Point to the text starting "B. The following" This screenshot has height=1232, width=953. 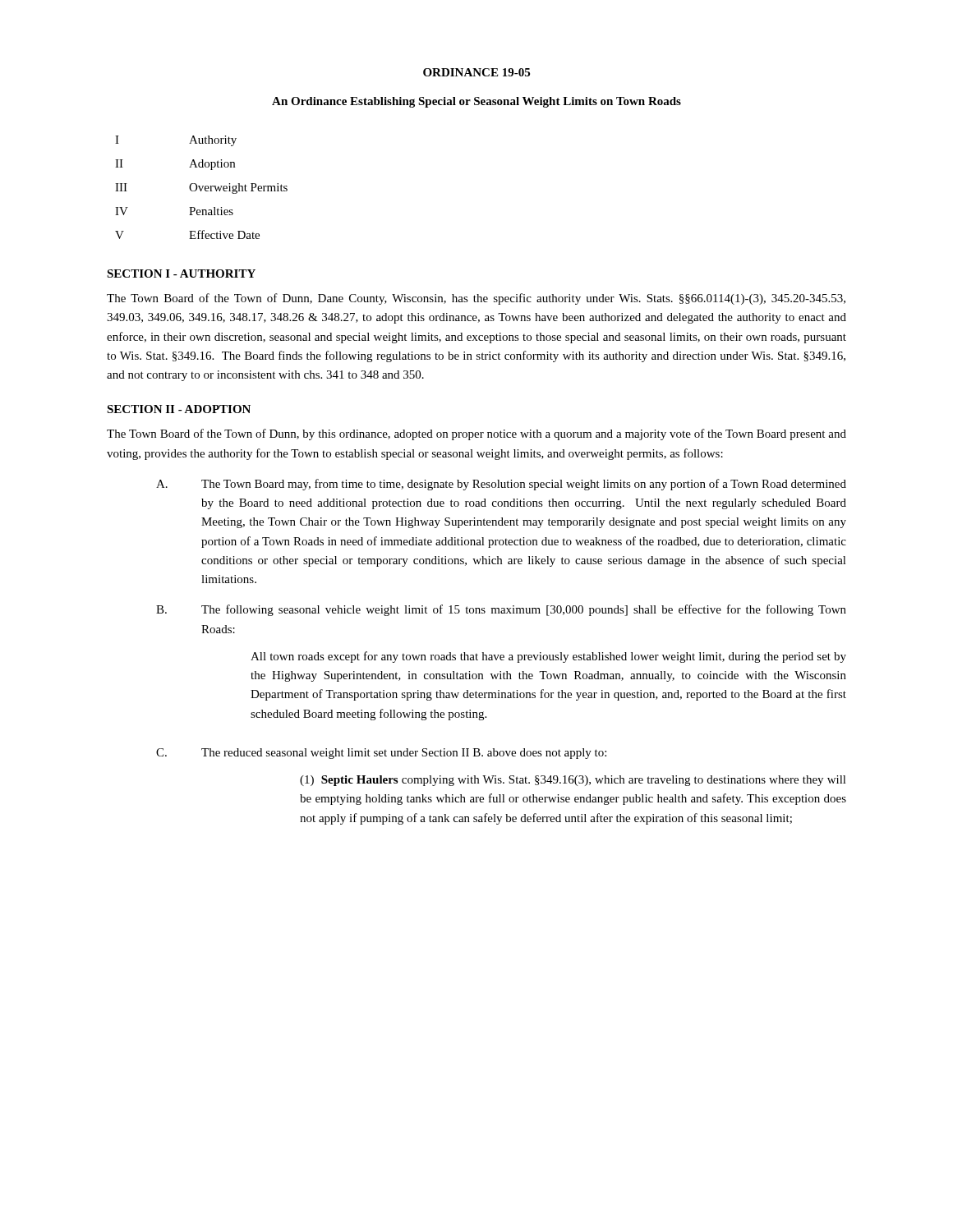(x=476, y=666)
